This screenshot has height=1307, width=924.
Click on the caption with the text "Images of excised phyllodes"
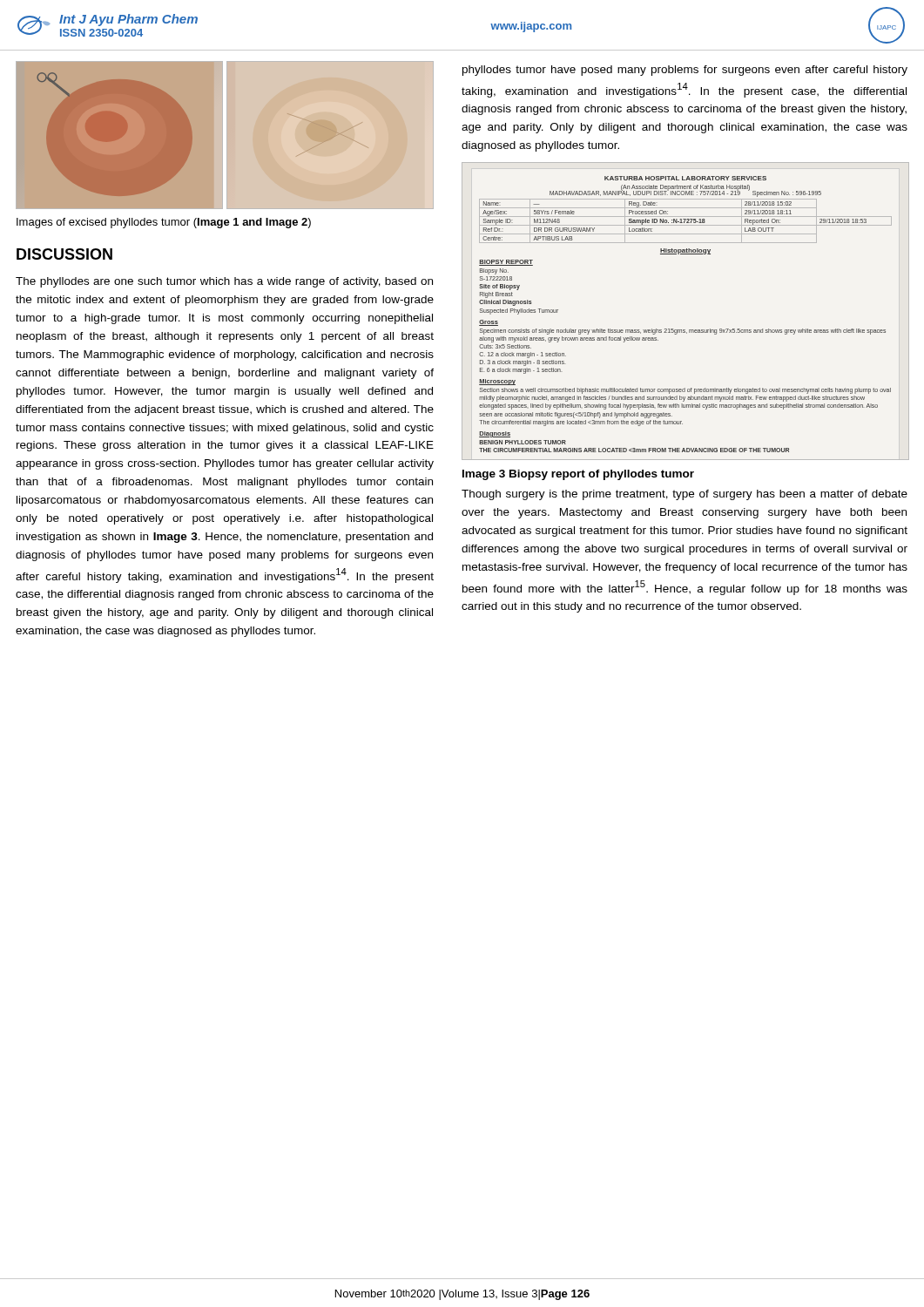coord(164,222)
